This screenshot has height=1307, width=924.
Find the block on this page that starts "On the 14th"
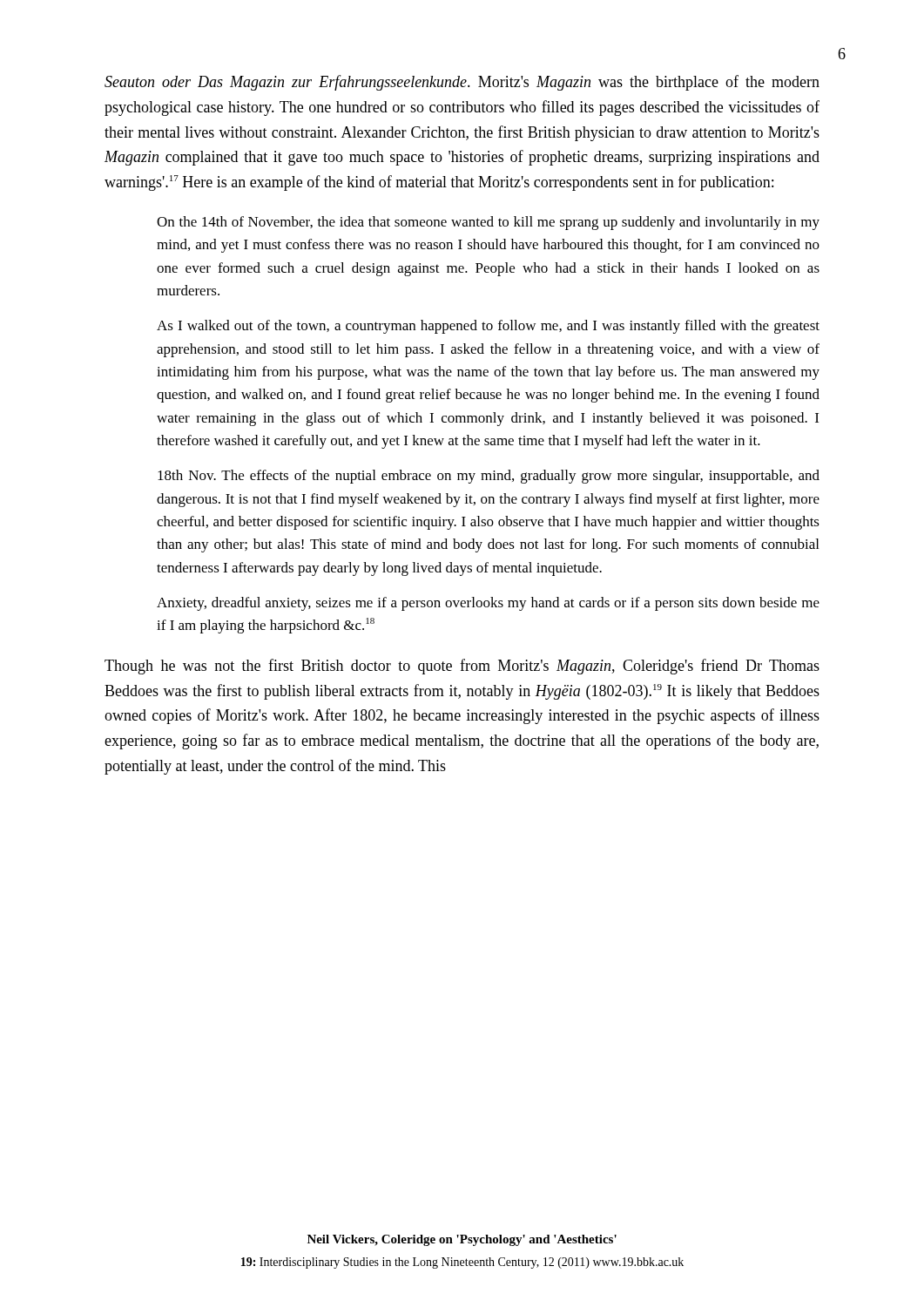[x=488, y=257]
